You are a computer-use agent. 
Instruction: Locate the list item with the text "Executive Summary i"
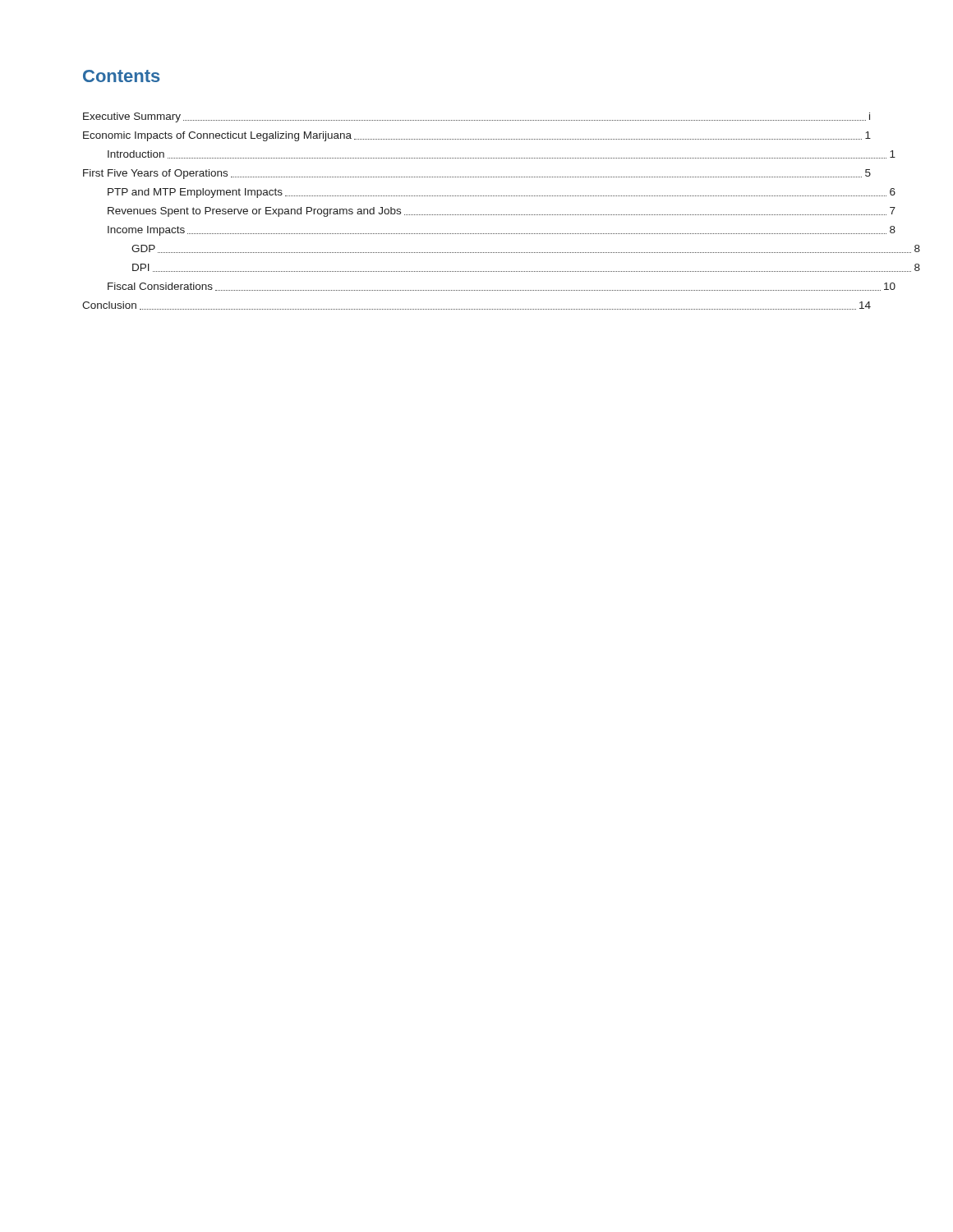(476, 116)
